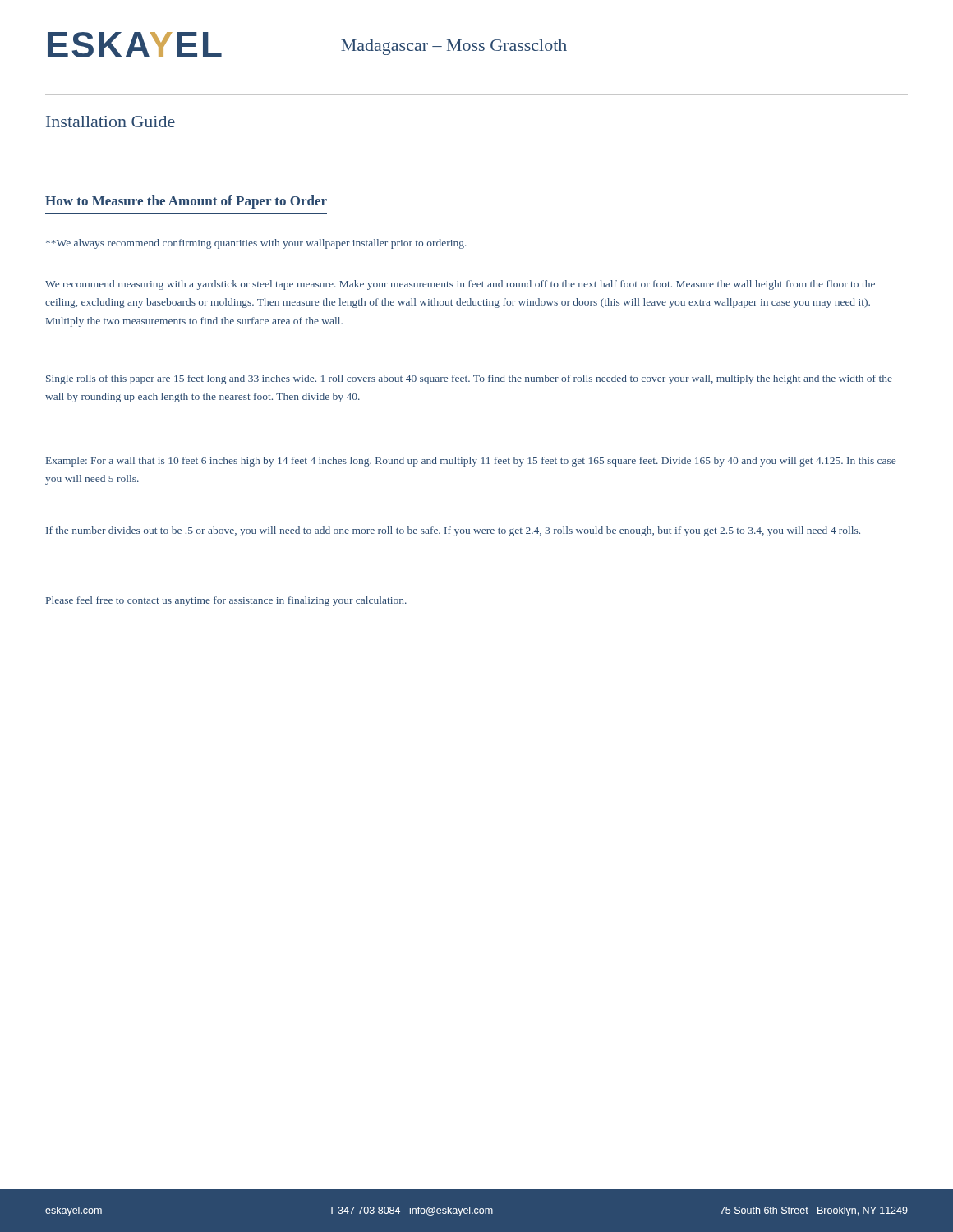This screenshot has height=1232, width=953.
Task: Navigate to the element starting "Example: For a"
Action: point(471,470)
